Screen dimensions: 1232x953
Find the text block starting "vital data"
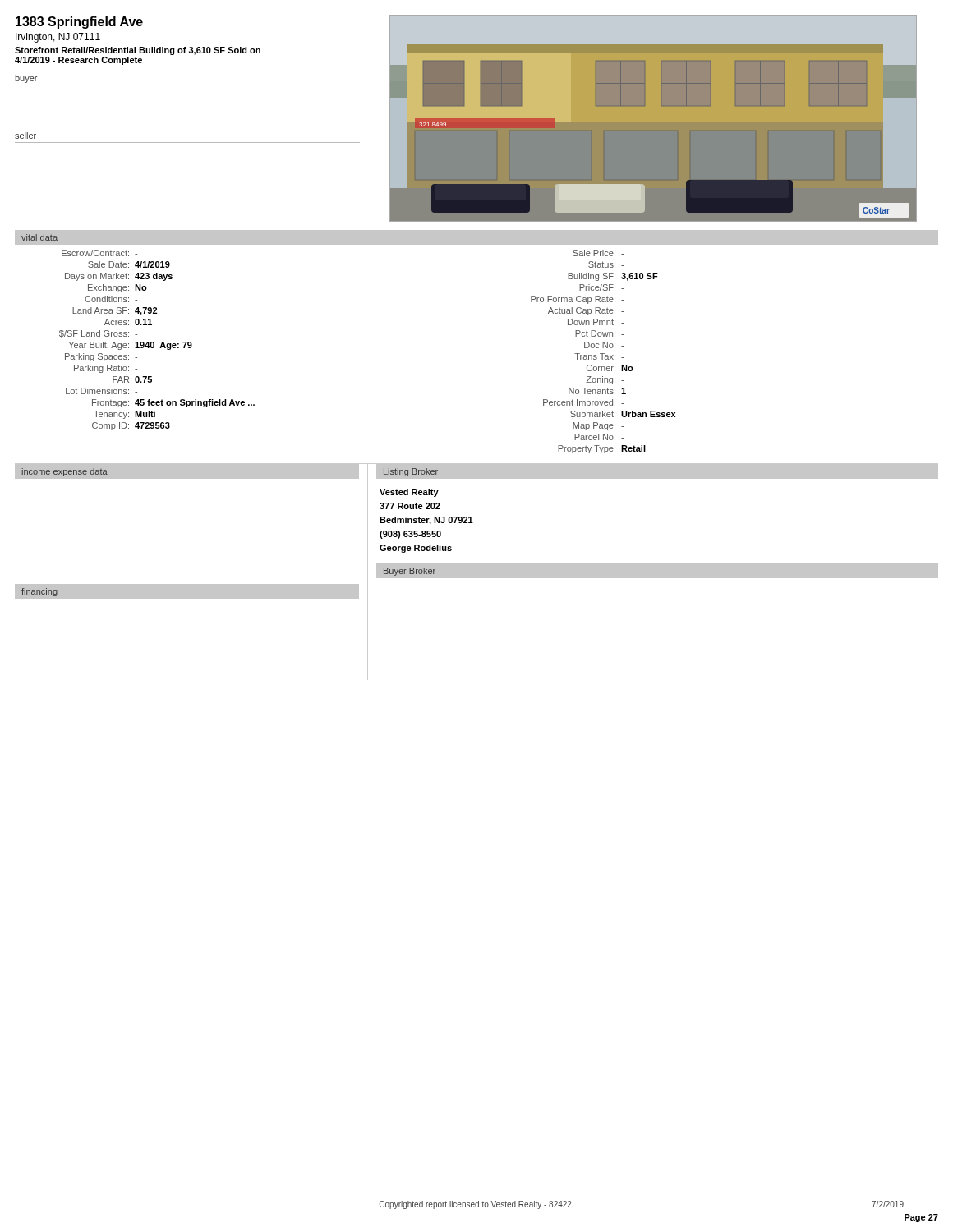(39, 237)
